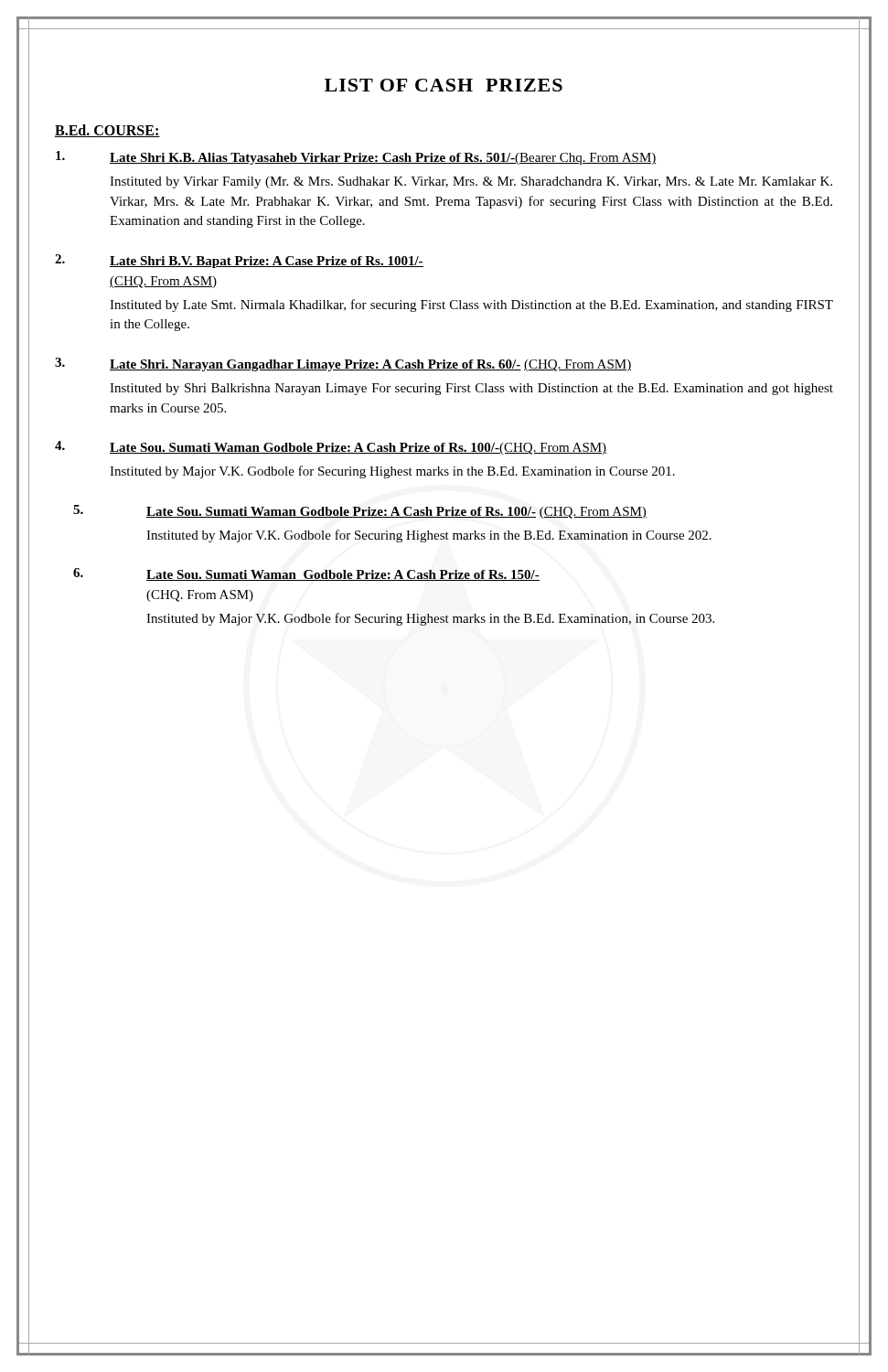Click on the list item that reads "3. Late Shri."
The width and height of the screenshot is (888, 1372).
click(x=444, y=387)
